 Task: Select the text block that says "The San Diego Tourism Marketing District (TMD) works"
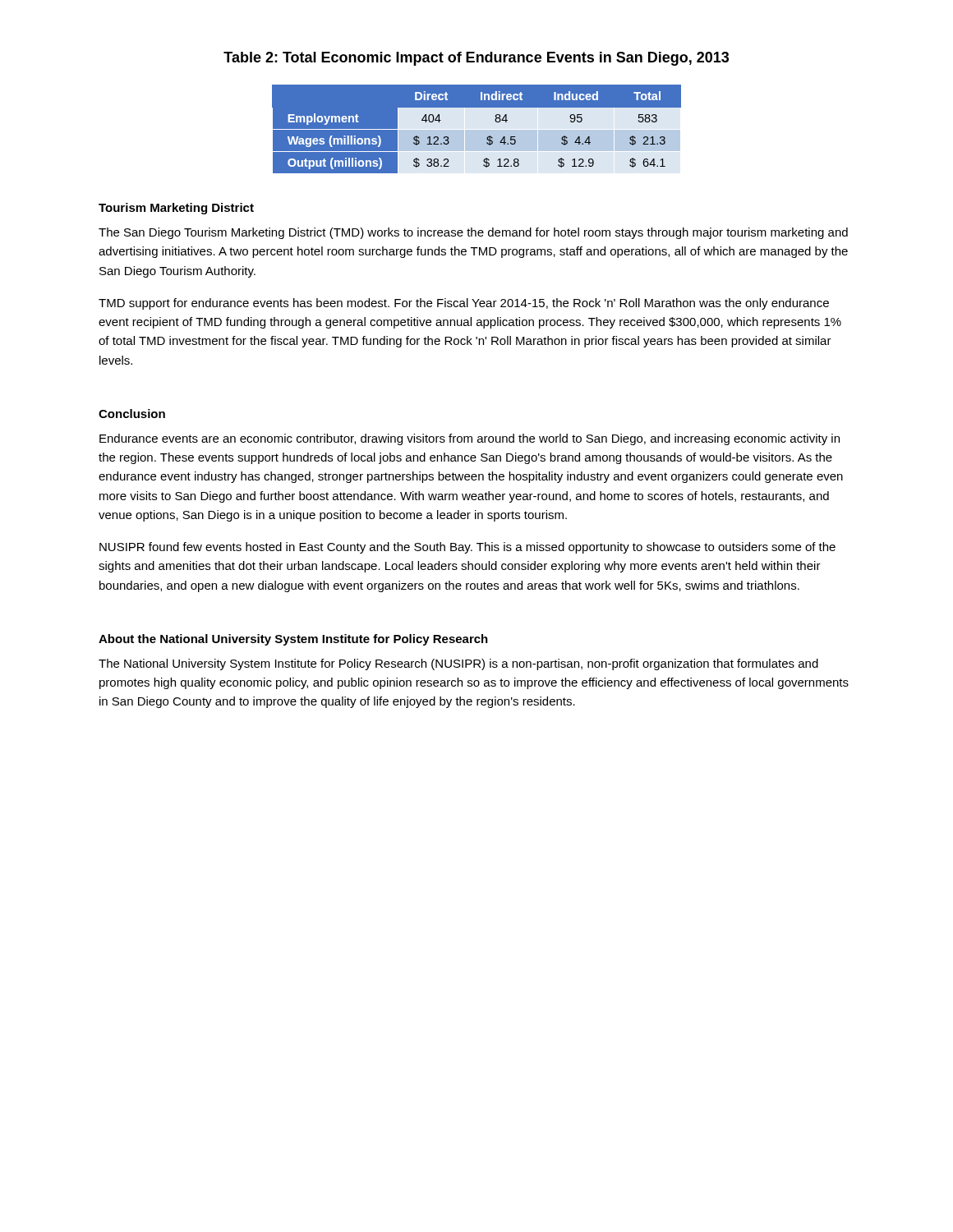pos(473,251)
